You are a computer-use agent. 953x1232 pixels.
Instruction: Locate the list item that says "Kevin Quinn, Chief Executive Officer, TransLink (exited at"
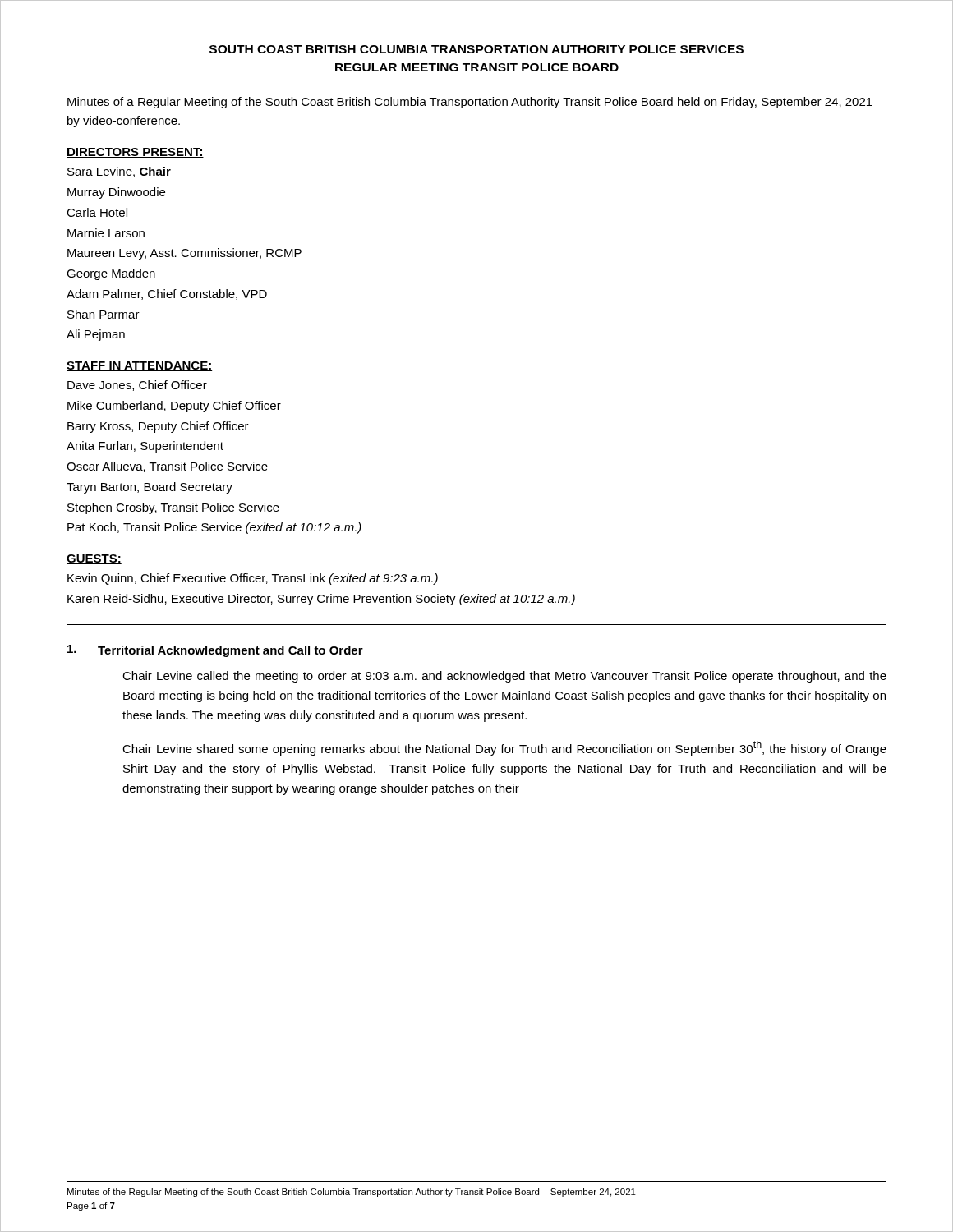pos(252,578)
